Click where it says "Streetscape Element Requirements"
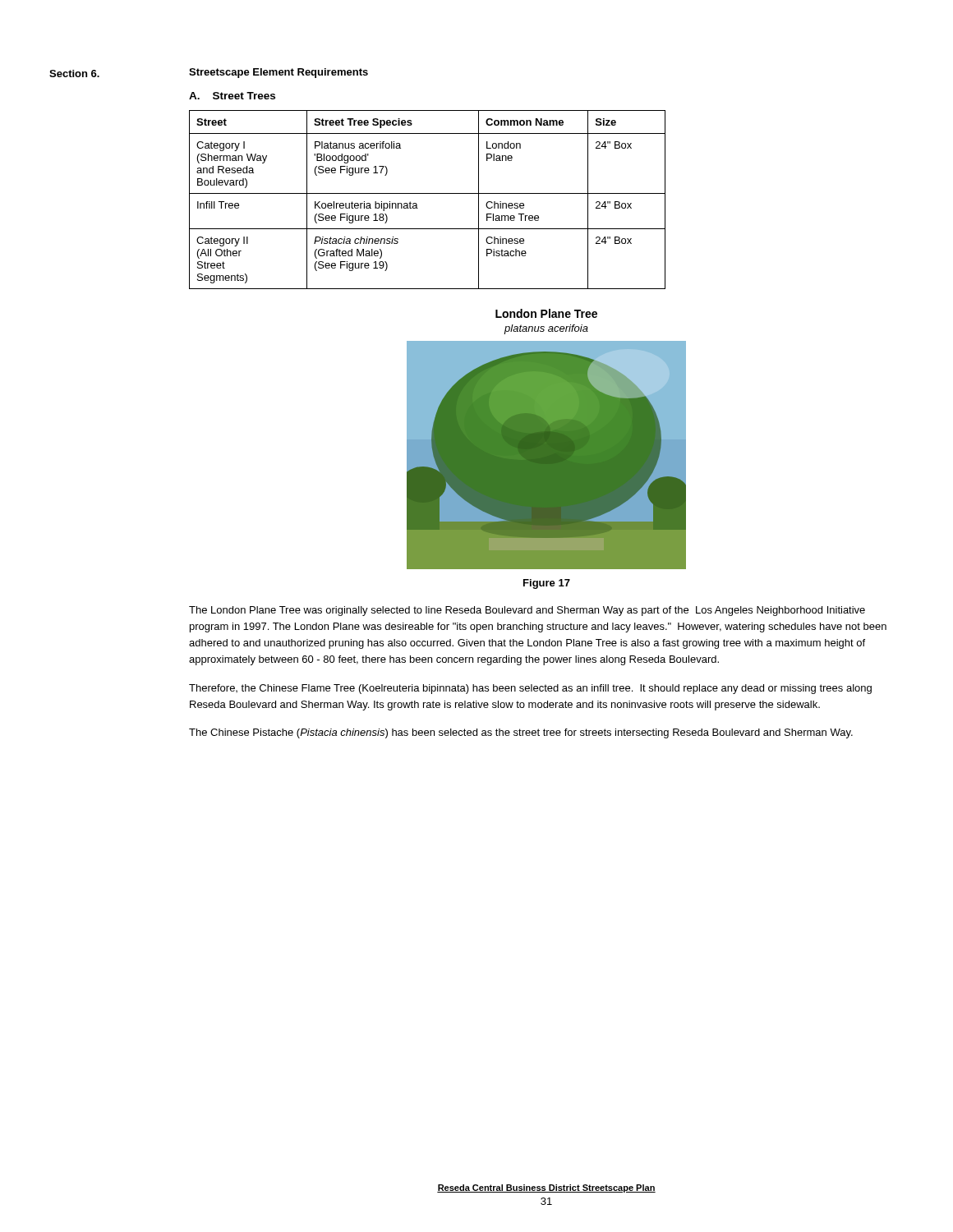 tap(279, 72)
